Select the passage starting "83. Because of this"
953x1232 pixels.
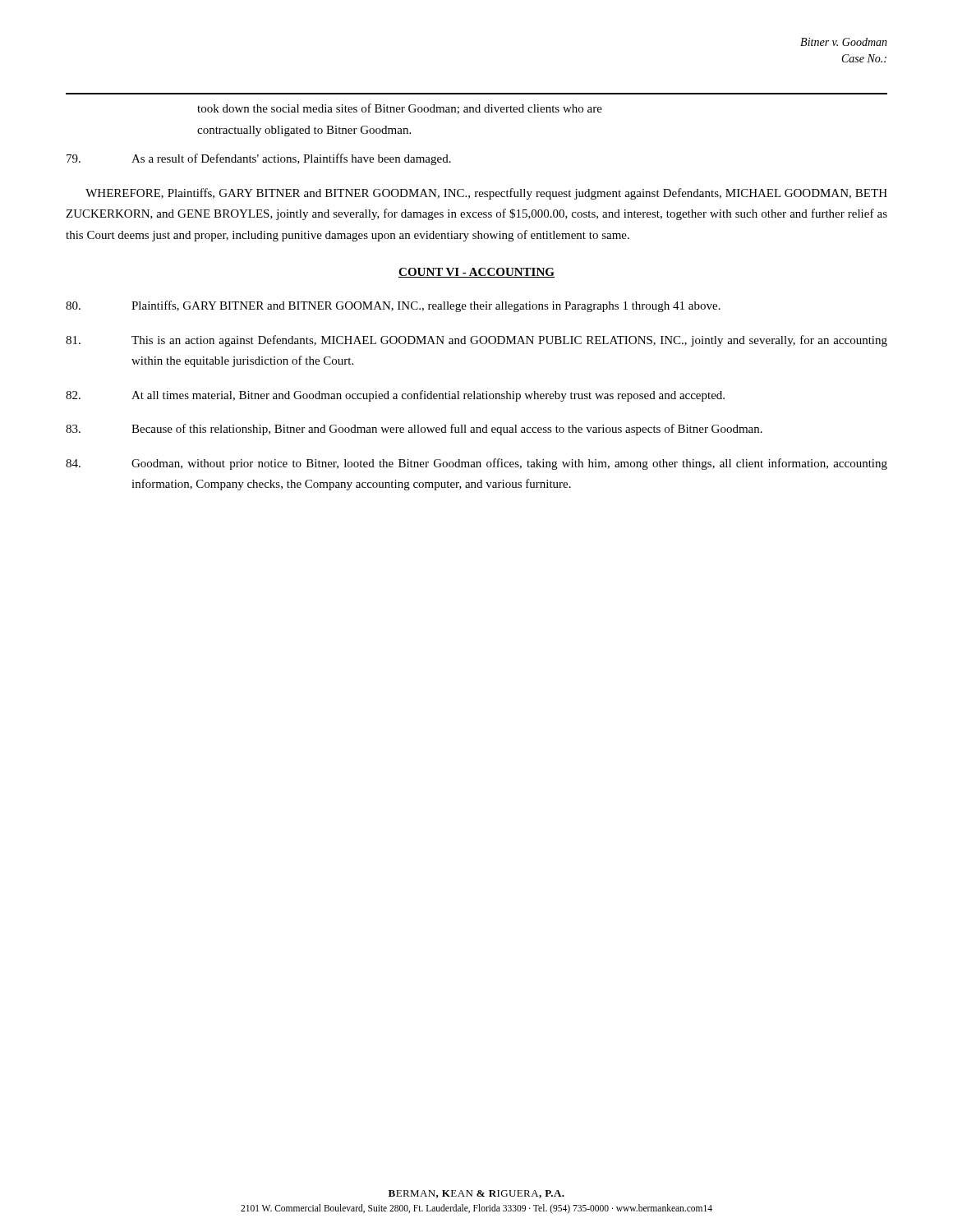476,429
